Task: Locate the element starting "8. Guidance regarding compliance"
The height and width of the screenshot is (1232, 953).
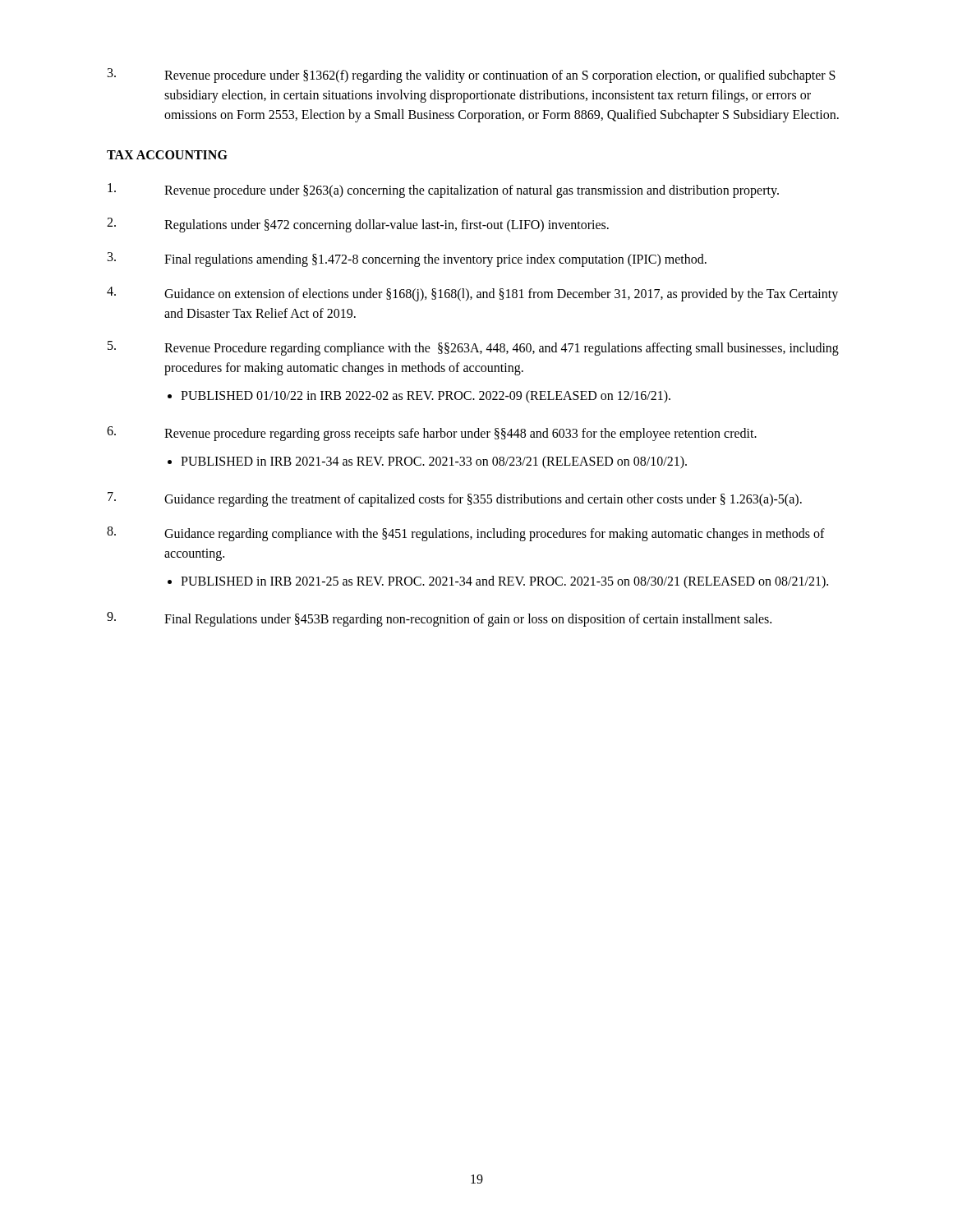Action: coord(466,534)
